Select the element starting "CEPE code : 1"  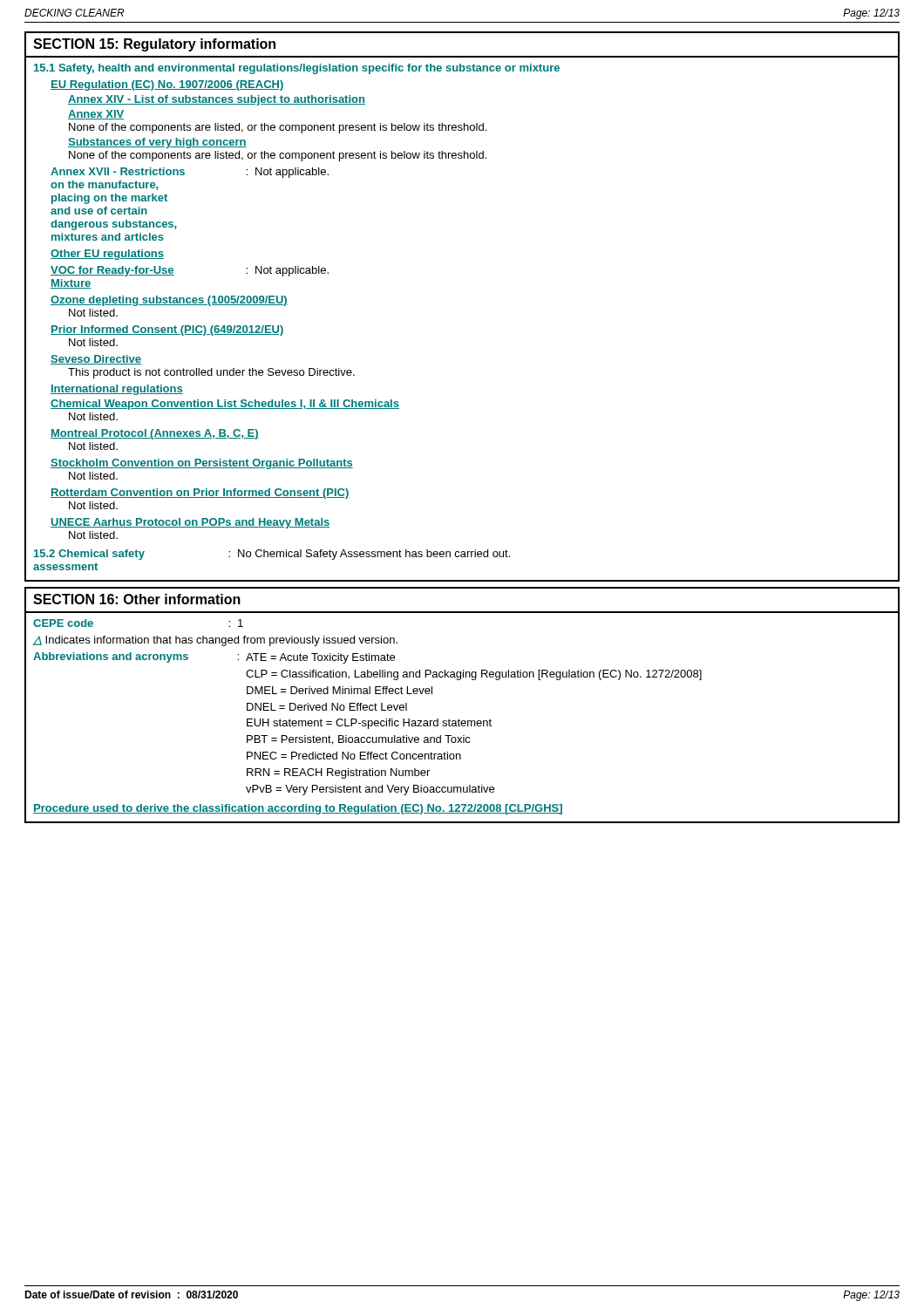tap(462, 623)
